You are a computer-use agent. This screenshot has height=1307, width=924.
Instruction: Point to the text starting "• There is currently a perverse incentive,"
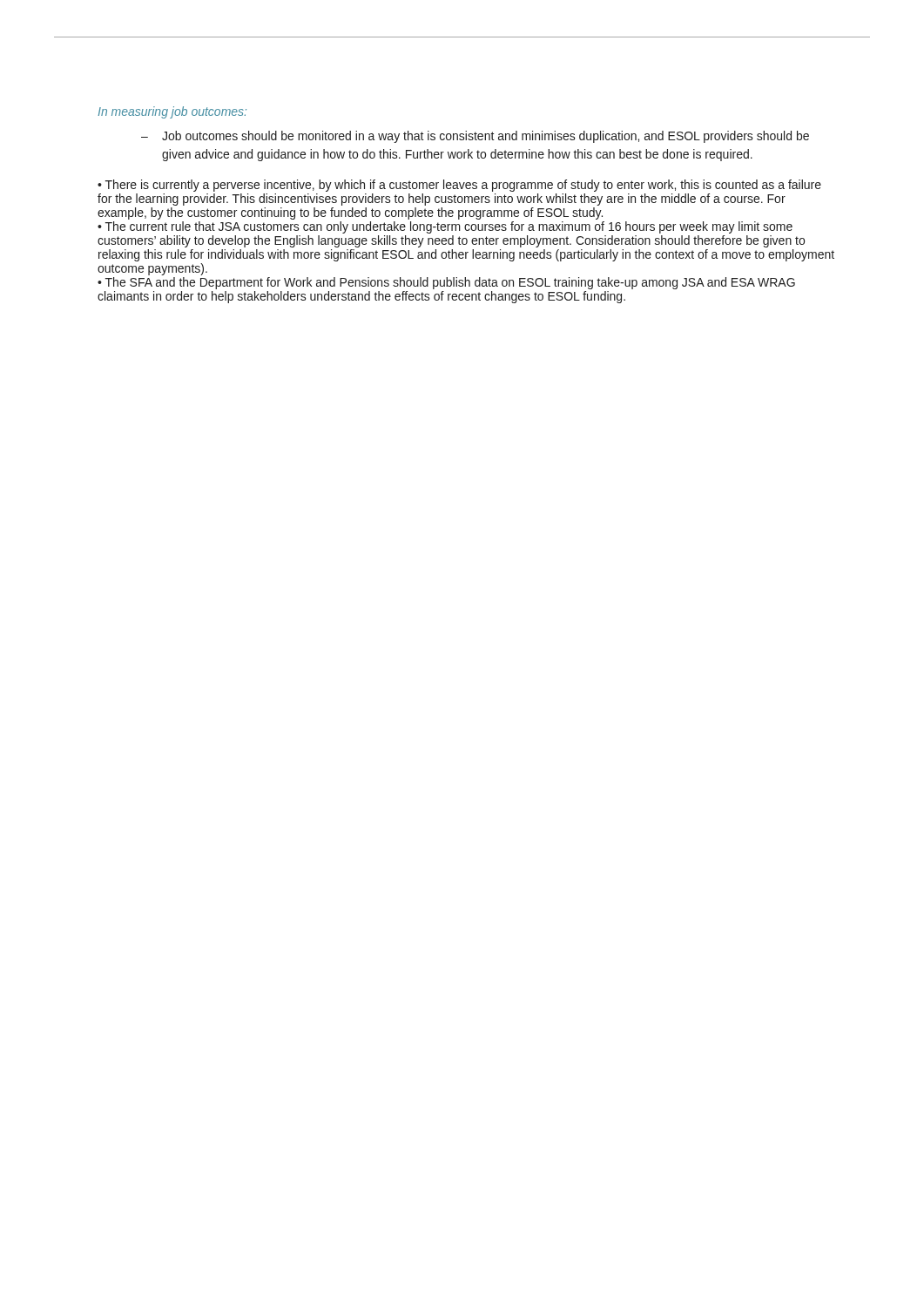point(467,199)
